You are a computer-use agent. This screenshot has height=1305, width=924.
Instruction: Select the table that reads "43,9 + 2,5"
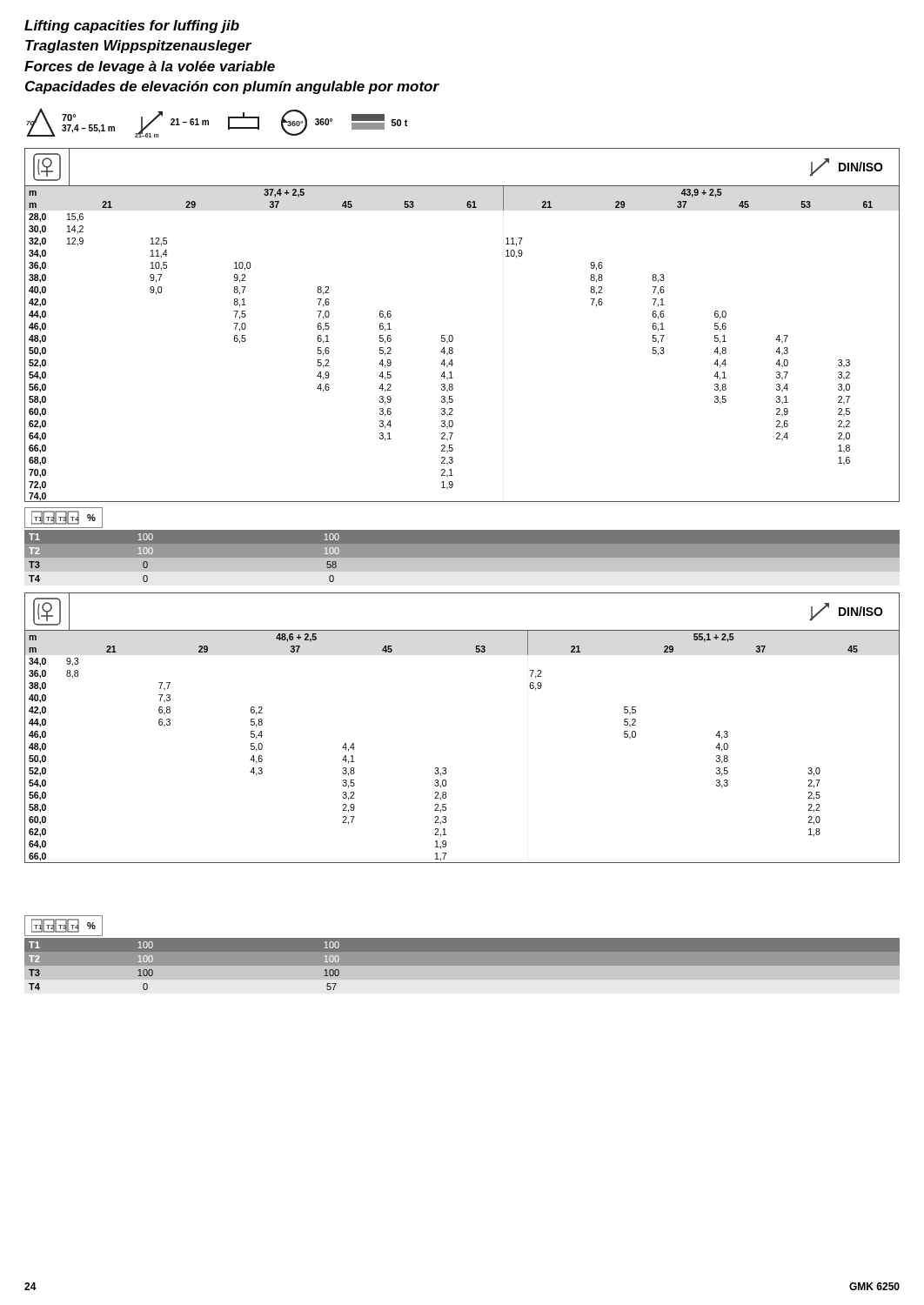coord(462,325)
